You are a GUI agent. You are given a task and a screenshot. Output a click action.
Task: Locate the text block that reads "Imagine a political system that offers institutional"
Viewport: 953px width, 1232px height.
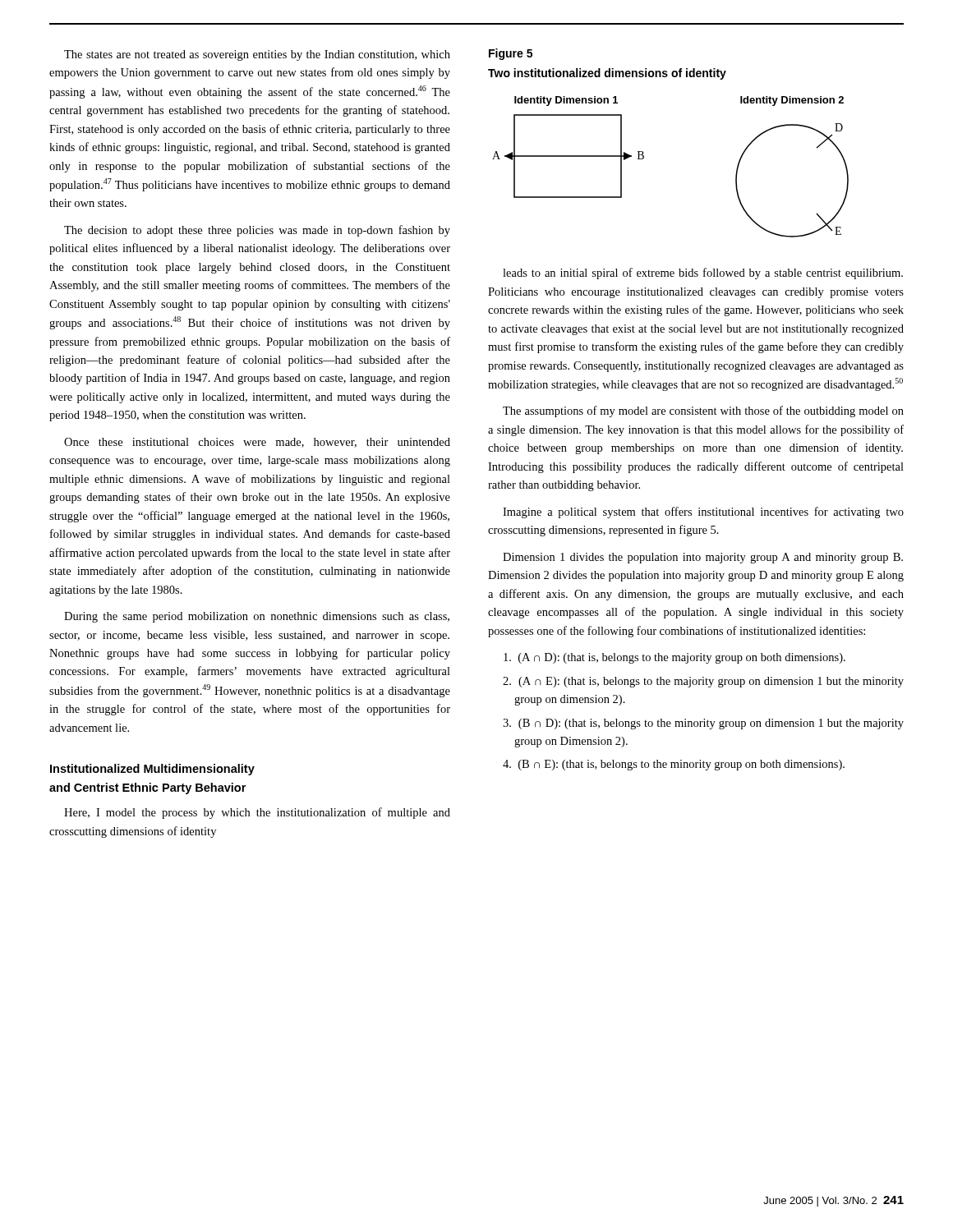click(x=696, y=521)
